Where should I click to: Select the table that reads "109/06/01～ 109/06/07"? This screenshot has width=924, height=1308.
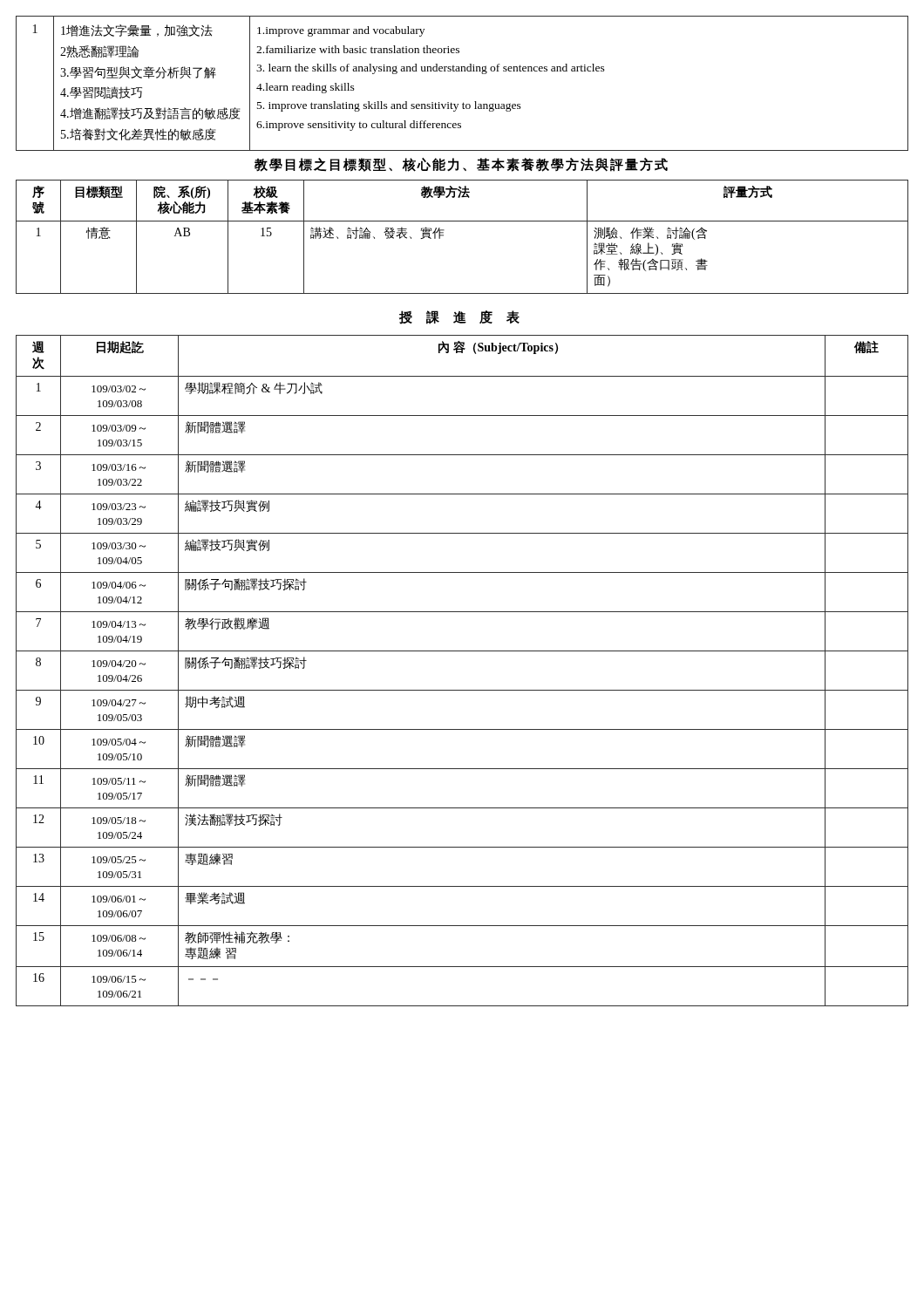[x=462, y=670]
